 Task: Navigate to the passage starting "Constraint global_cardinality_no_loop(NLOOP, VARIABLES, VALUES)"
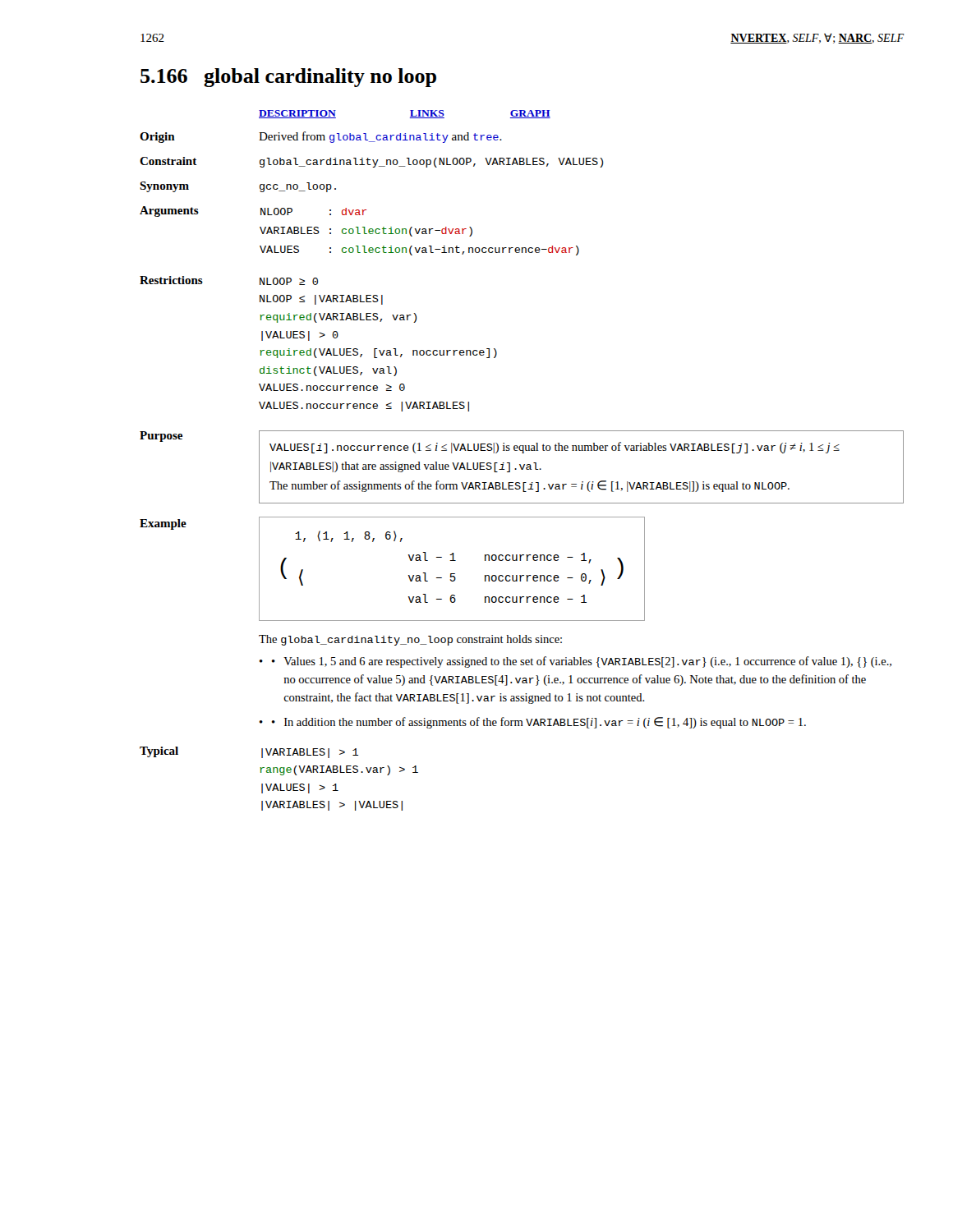click(x=522, y=161)
